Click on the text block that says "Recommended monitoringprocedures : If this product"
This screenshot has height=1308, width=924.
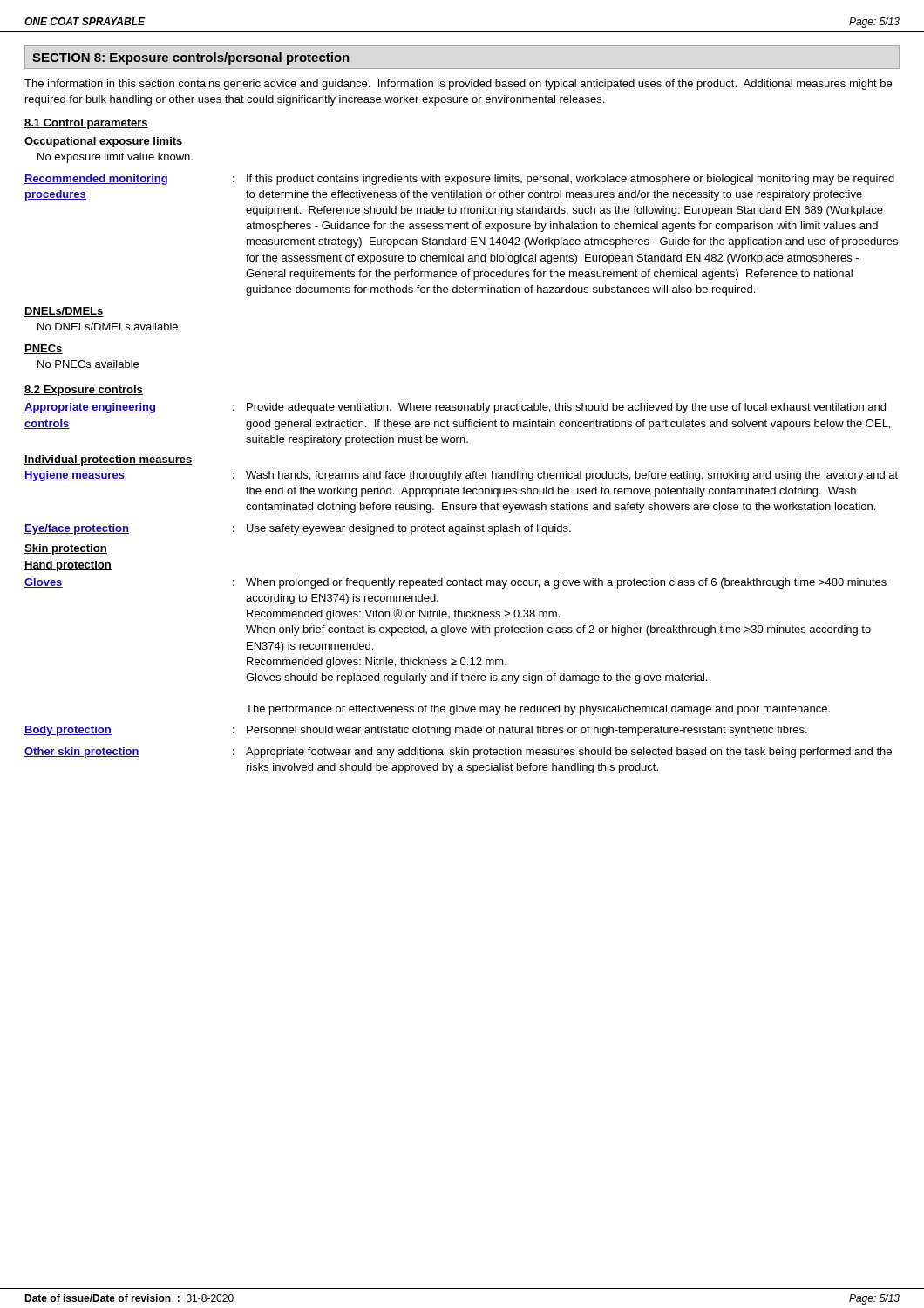coord(462,234)
